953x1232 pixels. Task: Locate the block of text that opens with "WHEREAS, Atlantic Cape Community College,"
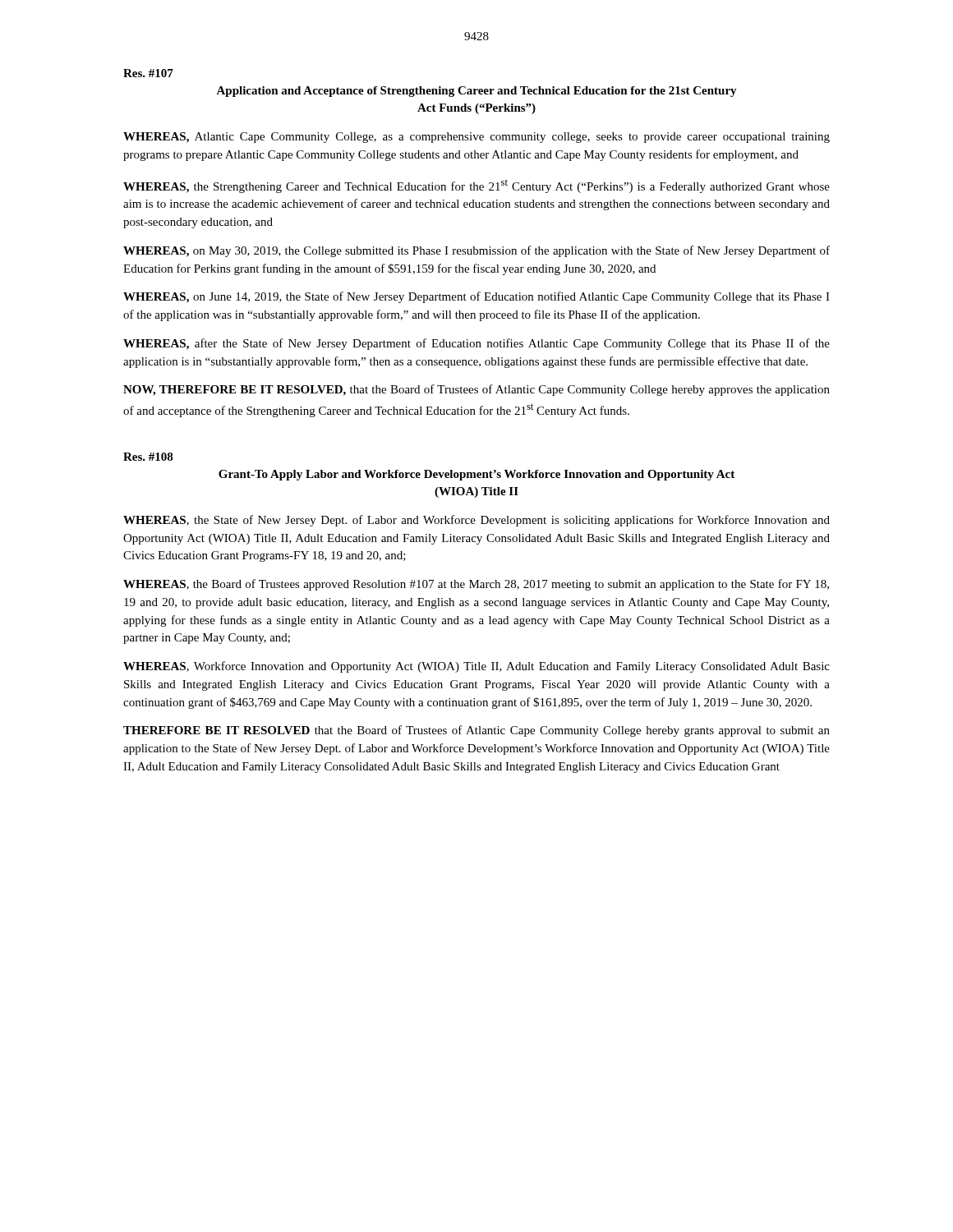pyautogui.click(x=476, y=145)
